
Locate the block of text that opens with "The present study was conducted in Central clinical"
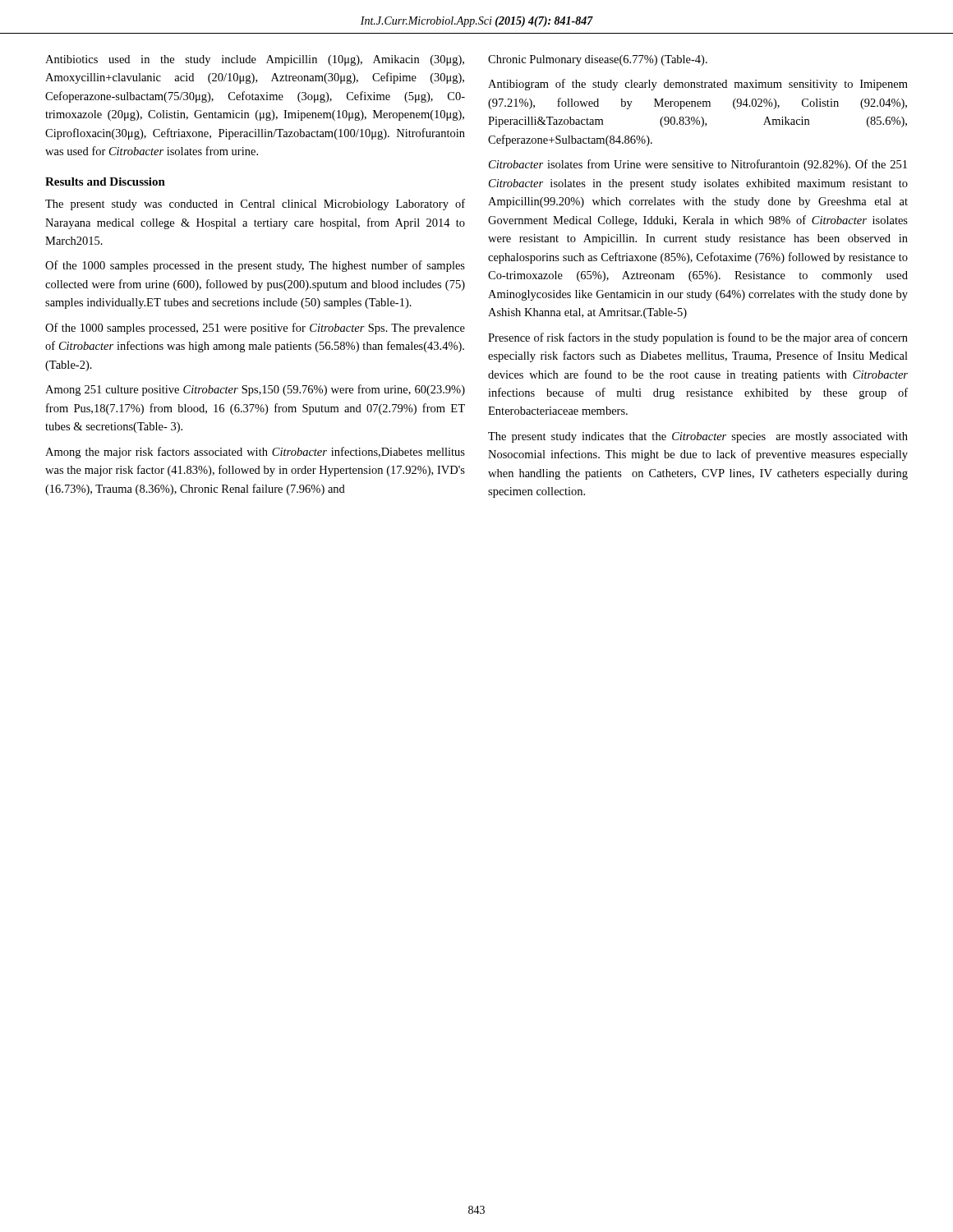tap(255, 222)
